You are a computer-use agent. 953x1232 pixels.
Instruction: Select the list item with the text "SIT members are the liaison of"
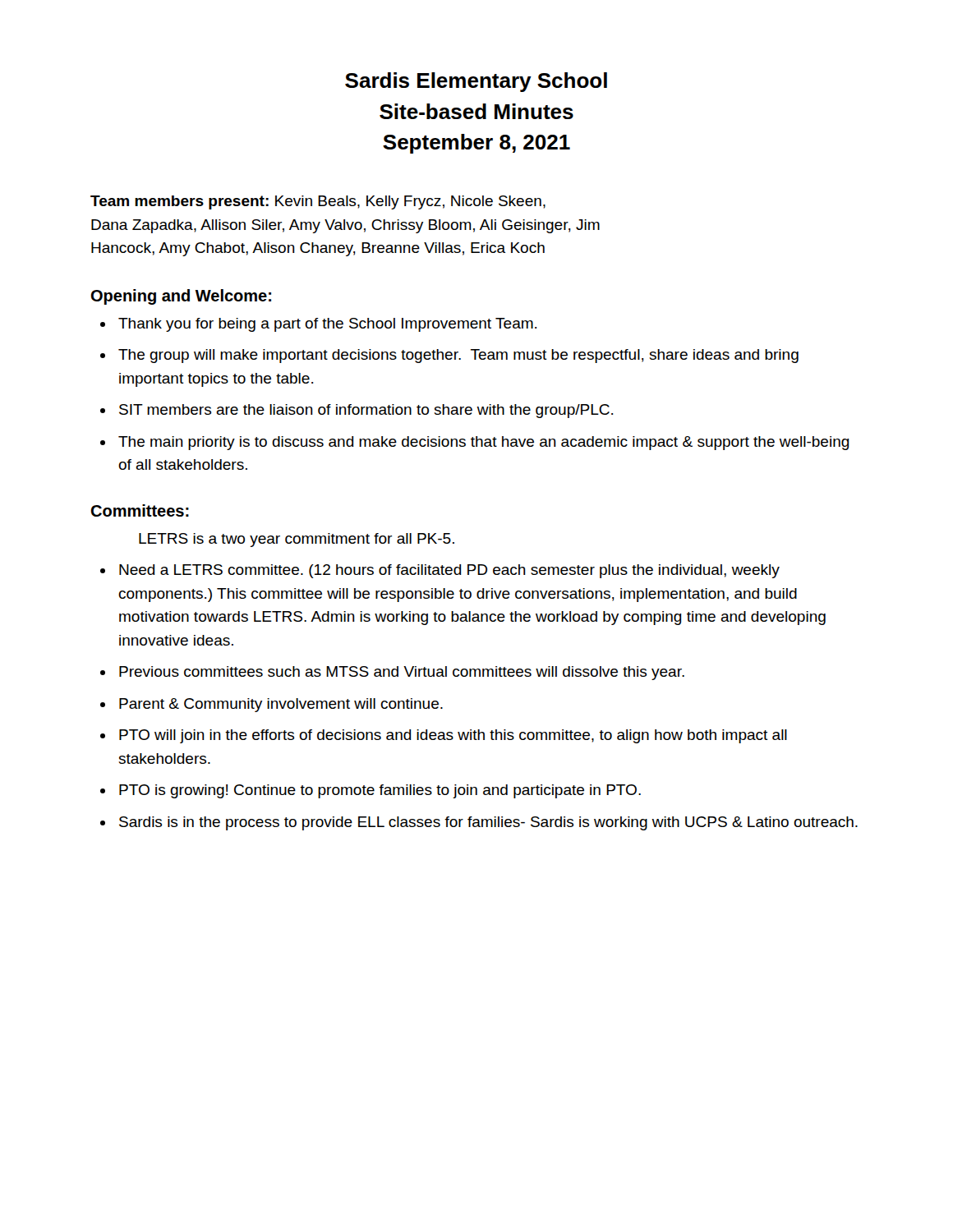(x=366, y=410)
